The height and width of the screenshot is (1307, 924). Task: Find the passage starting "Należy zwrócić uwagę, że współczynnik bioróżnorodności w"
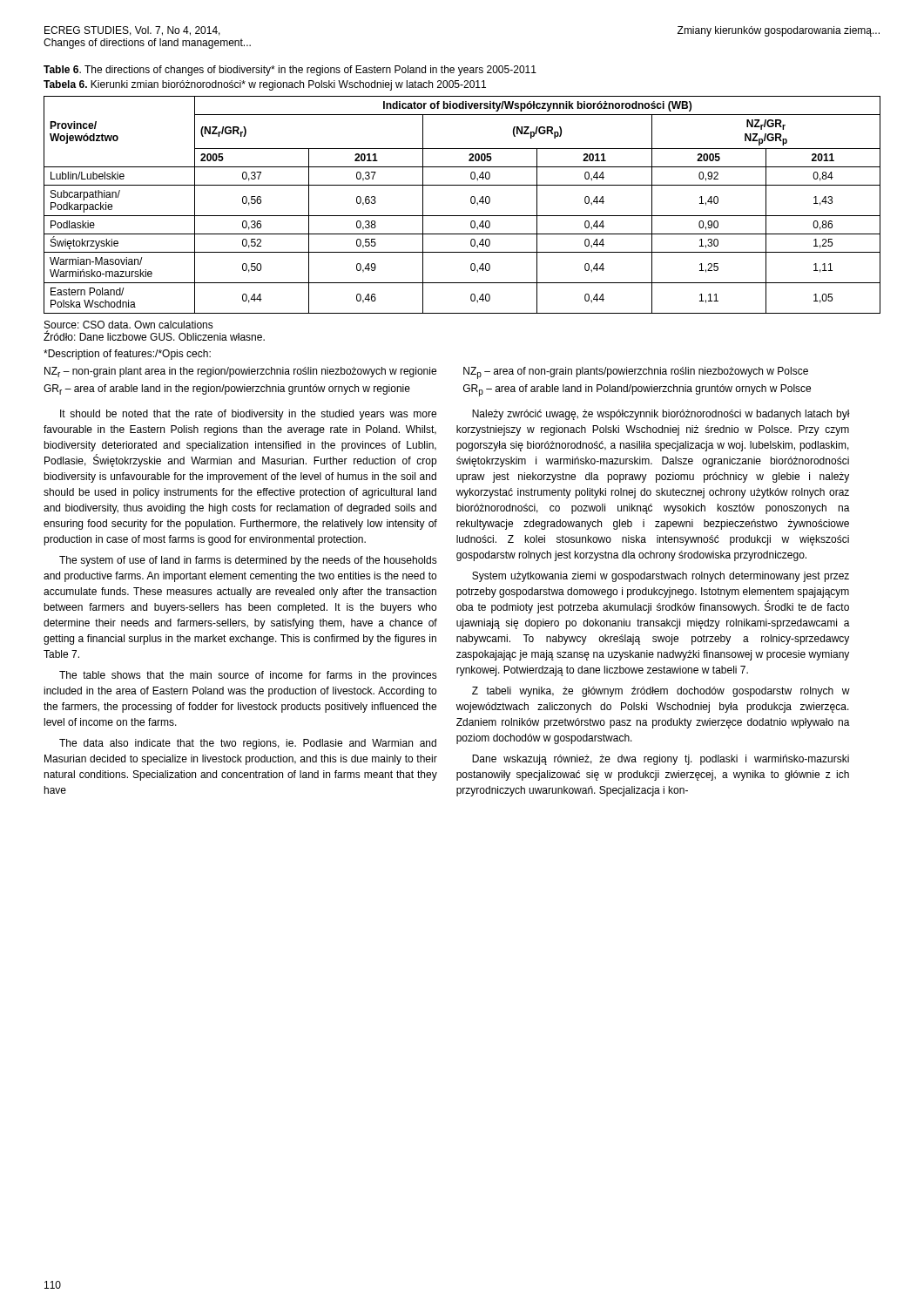653,602
